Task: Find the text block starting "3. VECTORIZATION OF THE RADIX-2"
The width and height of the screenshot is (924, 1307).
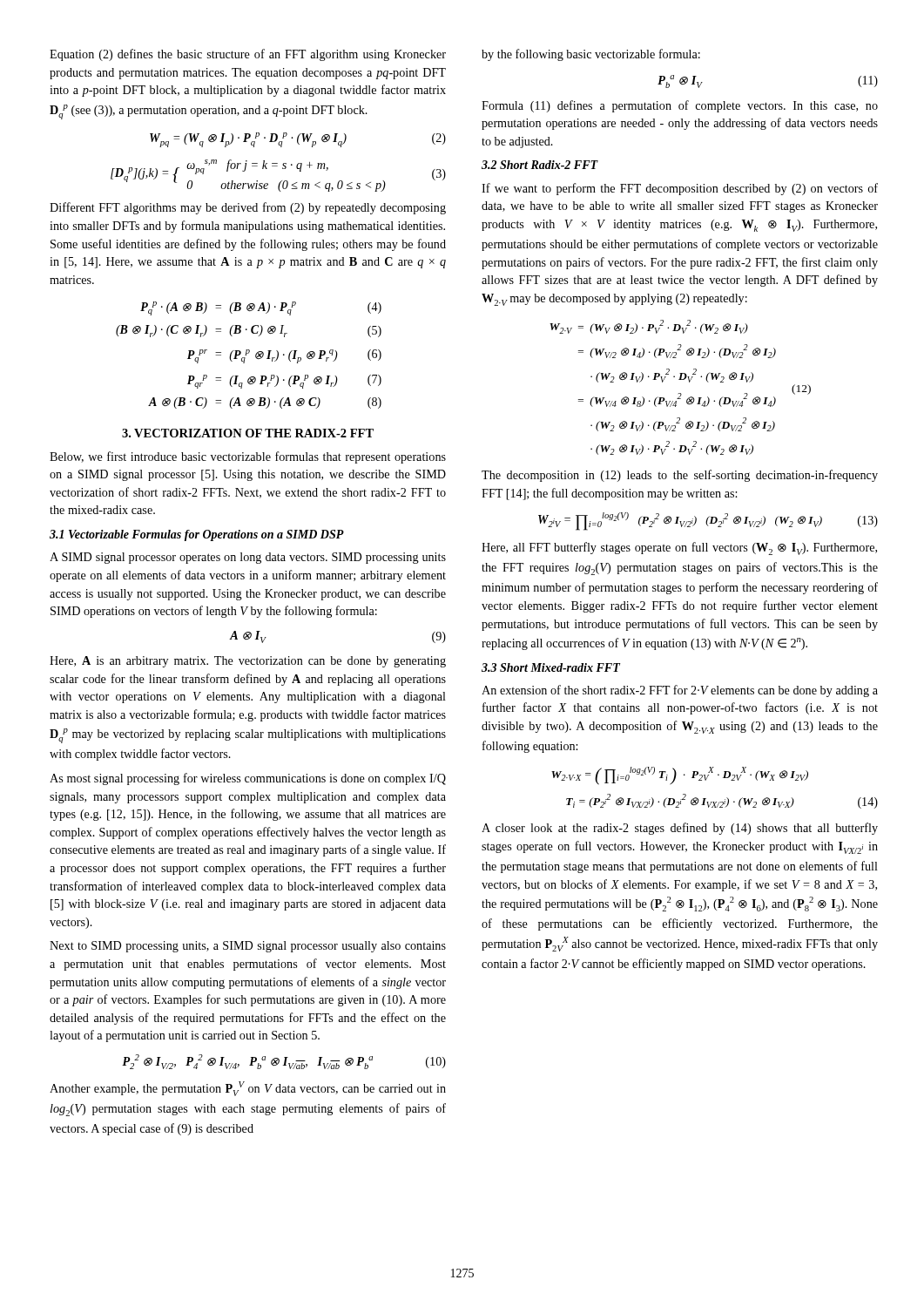Action: [x=248, y=433]
